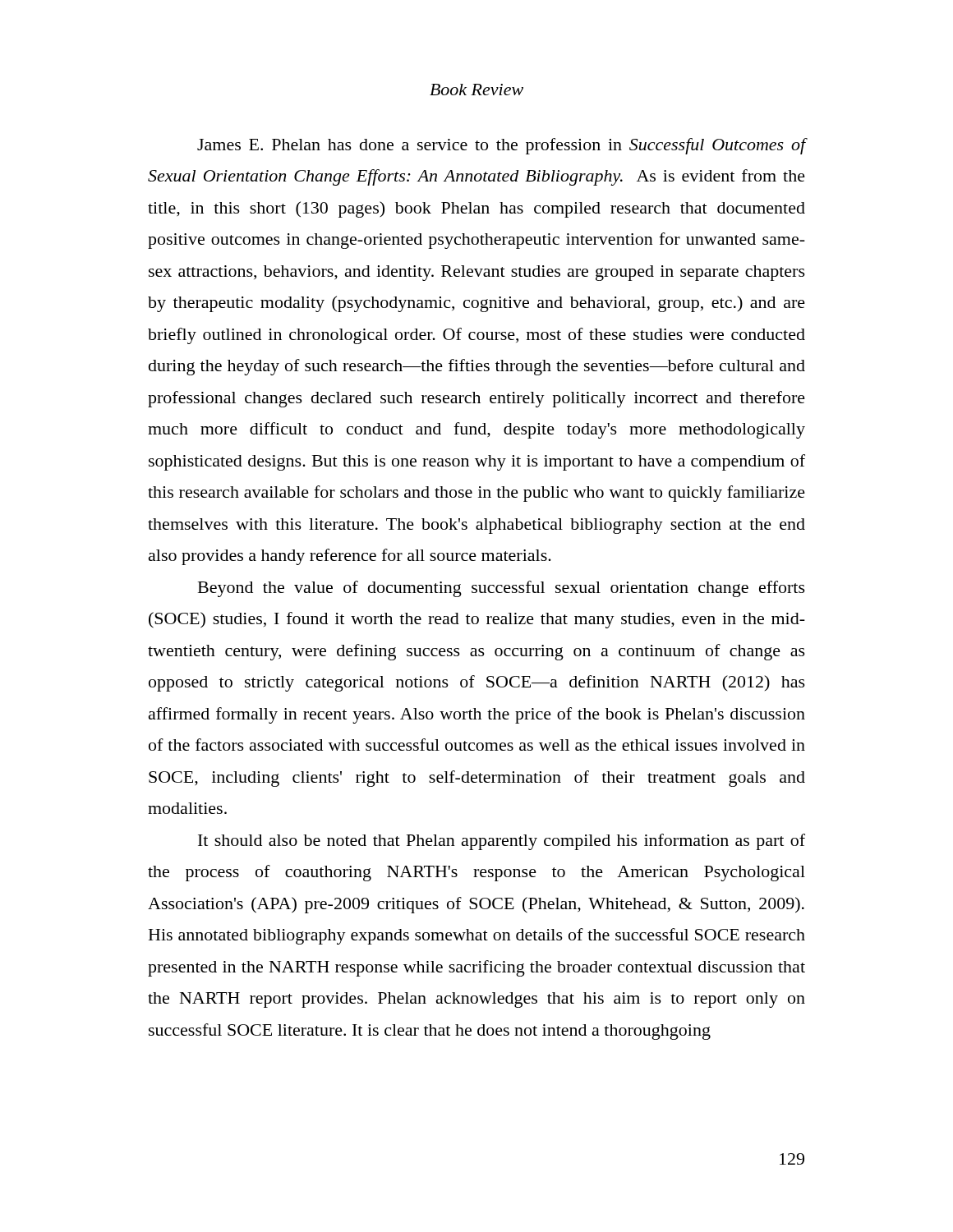
Task: Find the text block that reads "Beyond the value"
Action: (x=476, y=697)
